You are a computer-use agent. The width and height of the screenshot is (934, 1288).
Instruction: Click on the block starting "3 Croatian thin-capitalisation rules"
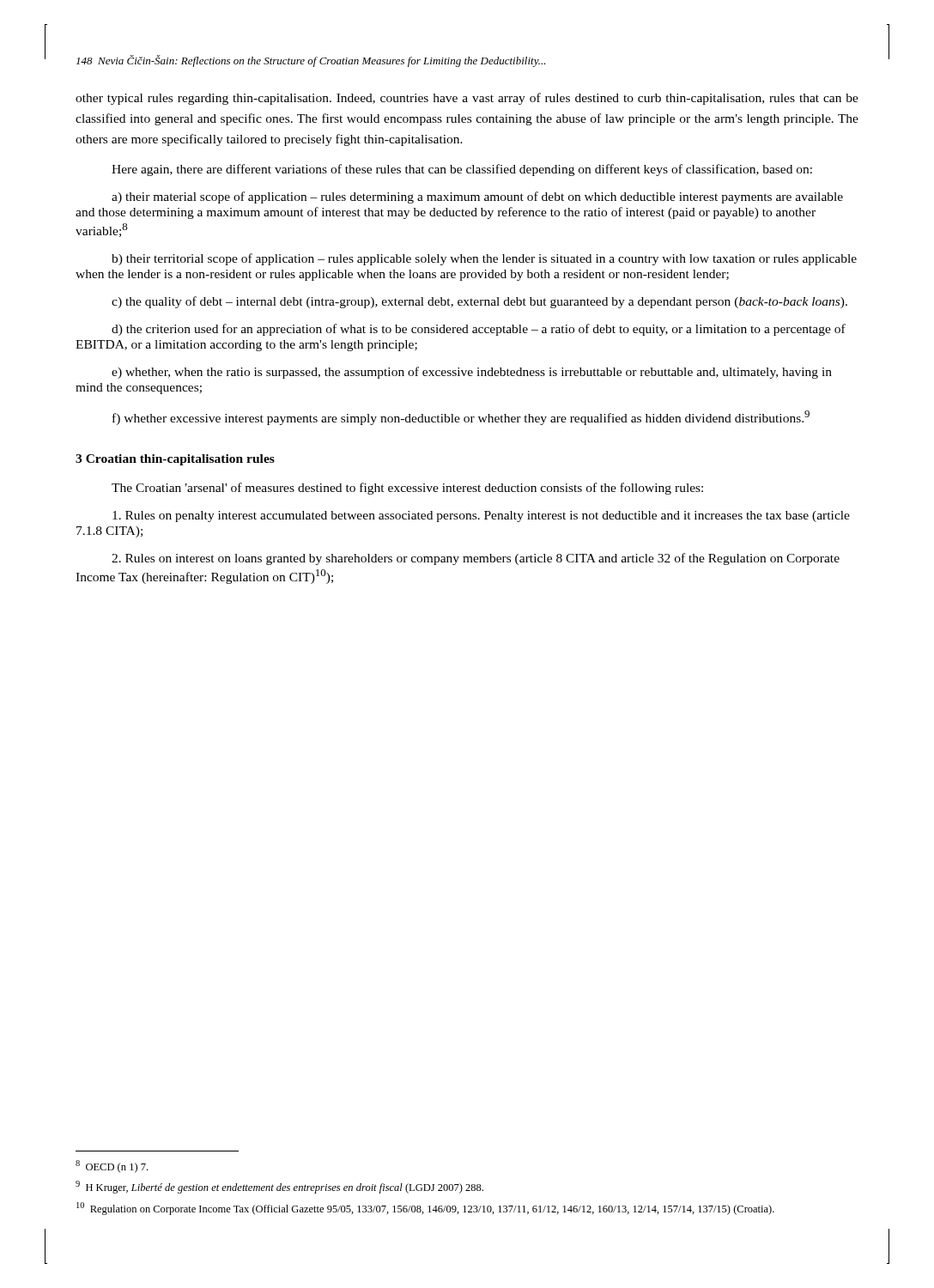pos(175,460)
